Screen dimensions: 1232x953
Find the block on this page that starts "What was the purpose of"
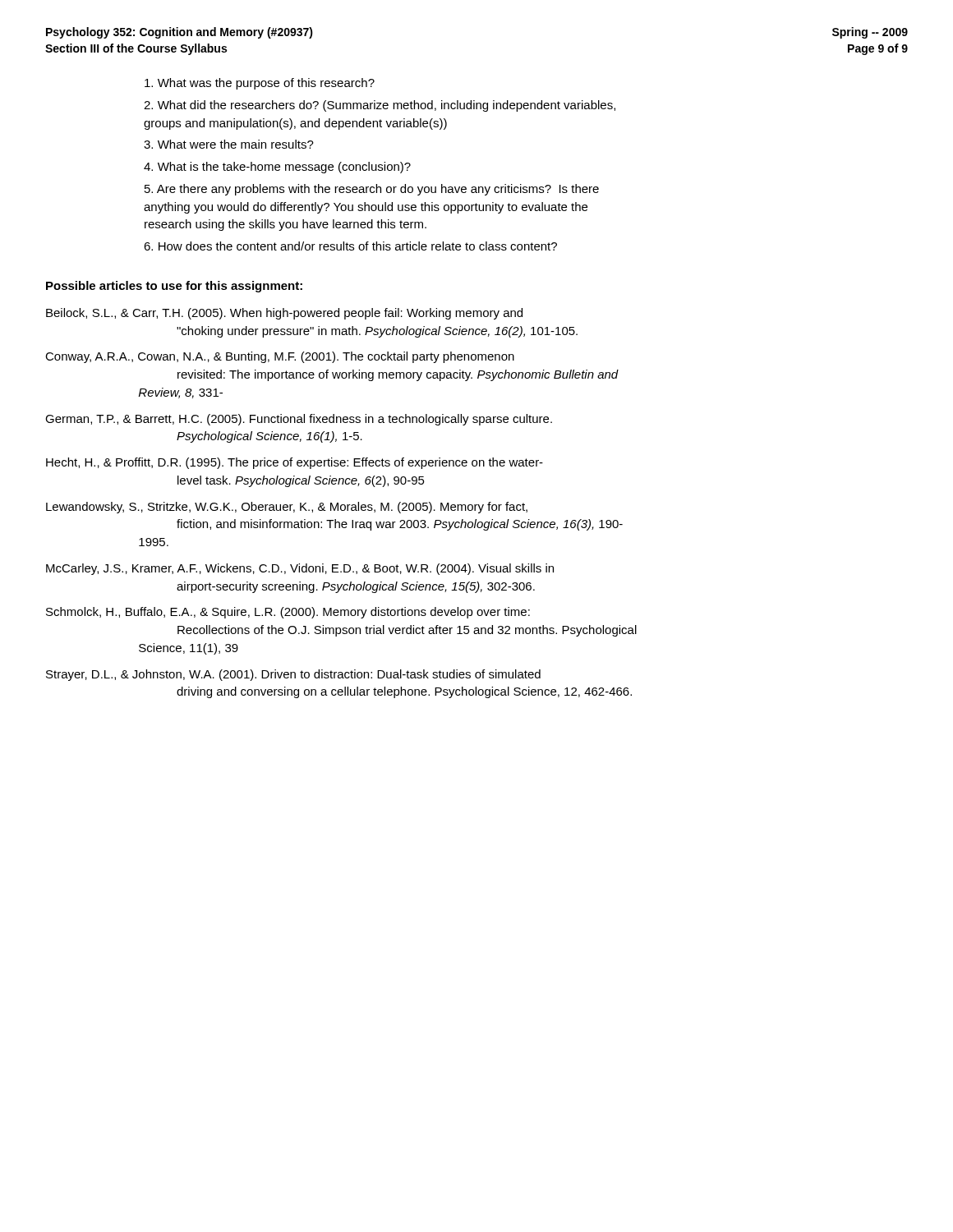(259, 83)
